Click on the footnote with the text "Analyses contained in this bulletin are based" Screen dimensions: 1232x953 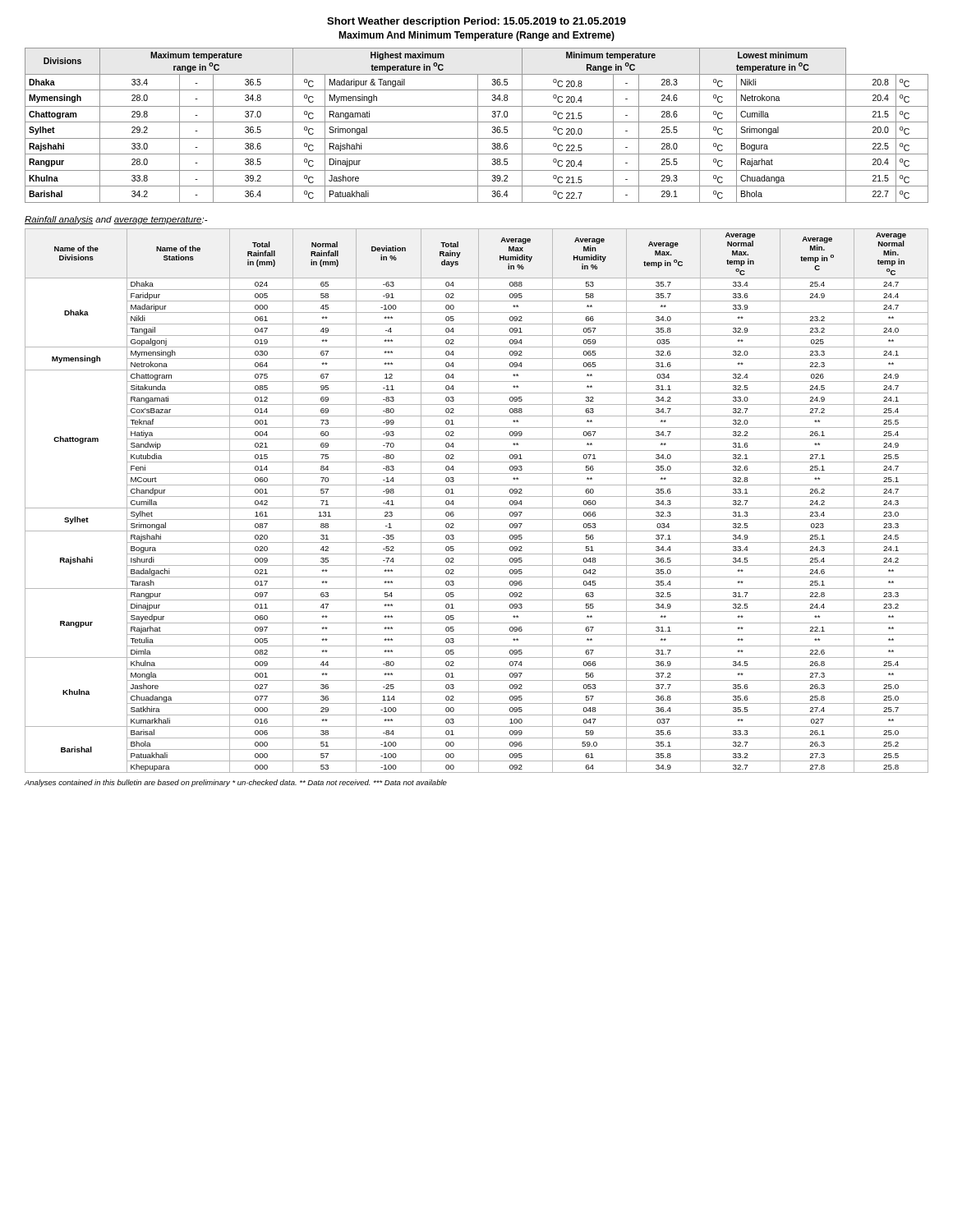tap(236, 782)
